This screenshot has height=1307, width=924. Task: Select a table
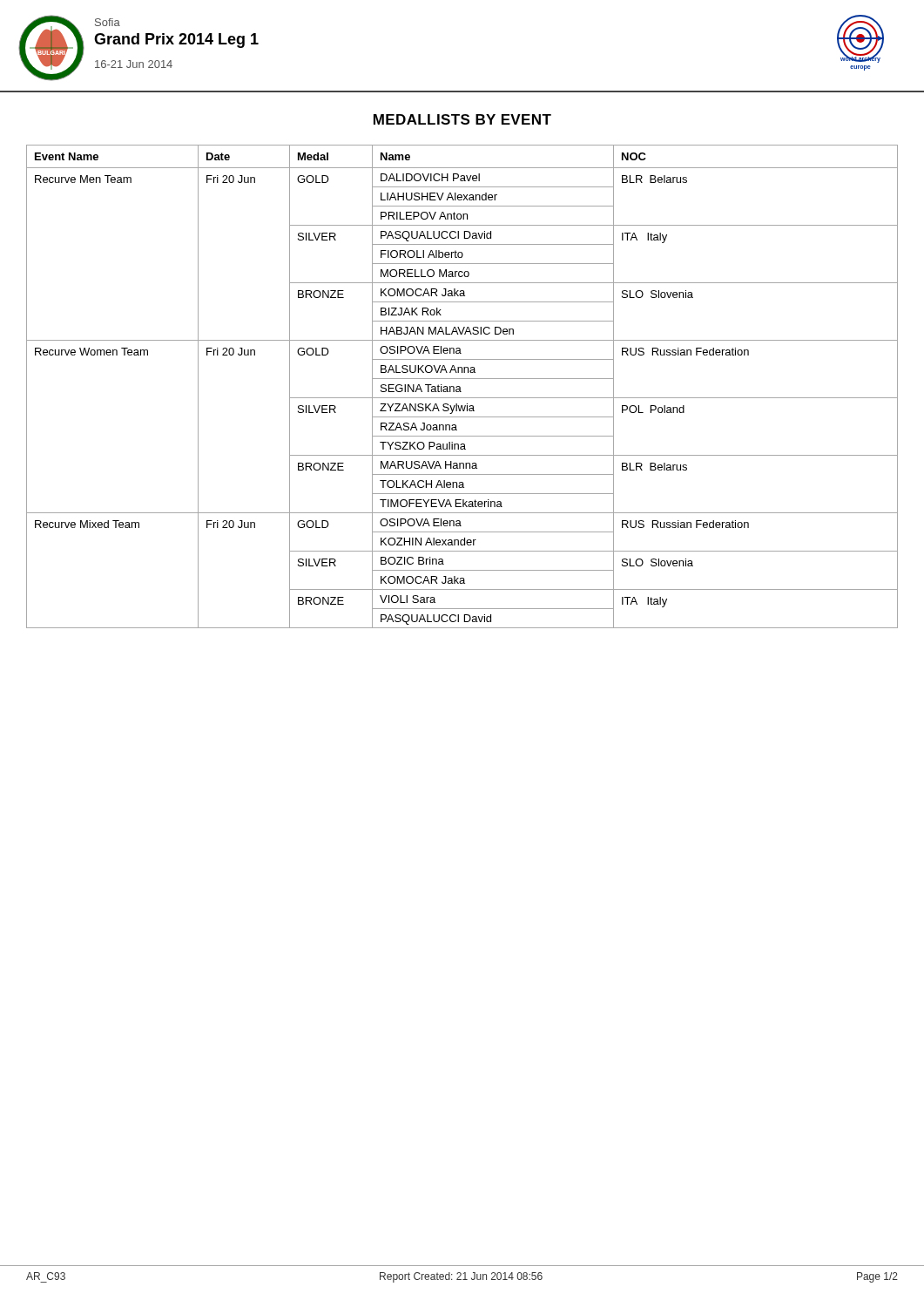(x=462, y=386)
